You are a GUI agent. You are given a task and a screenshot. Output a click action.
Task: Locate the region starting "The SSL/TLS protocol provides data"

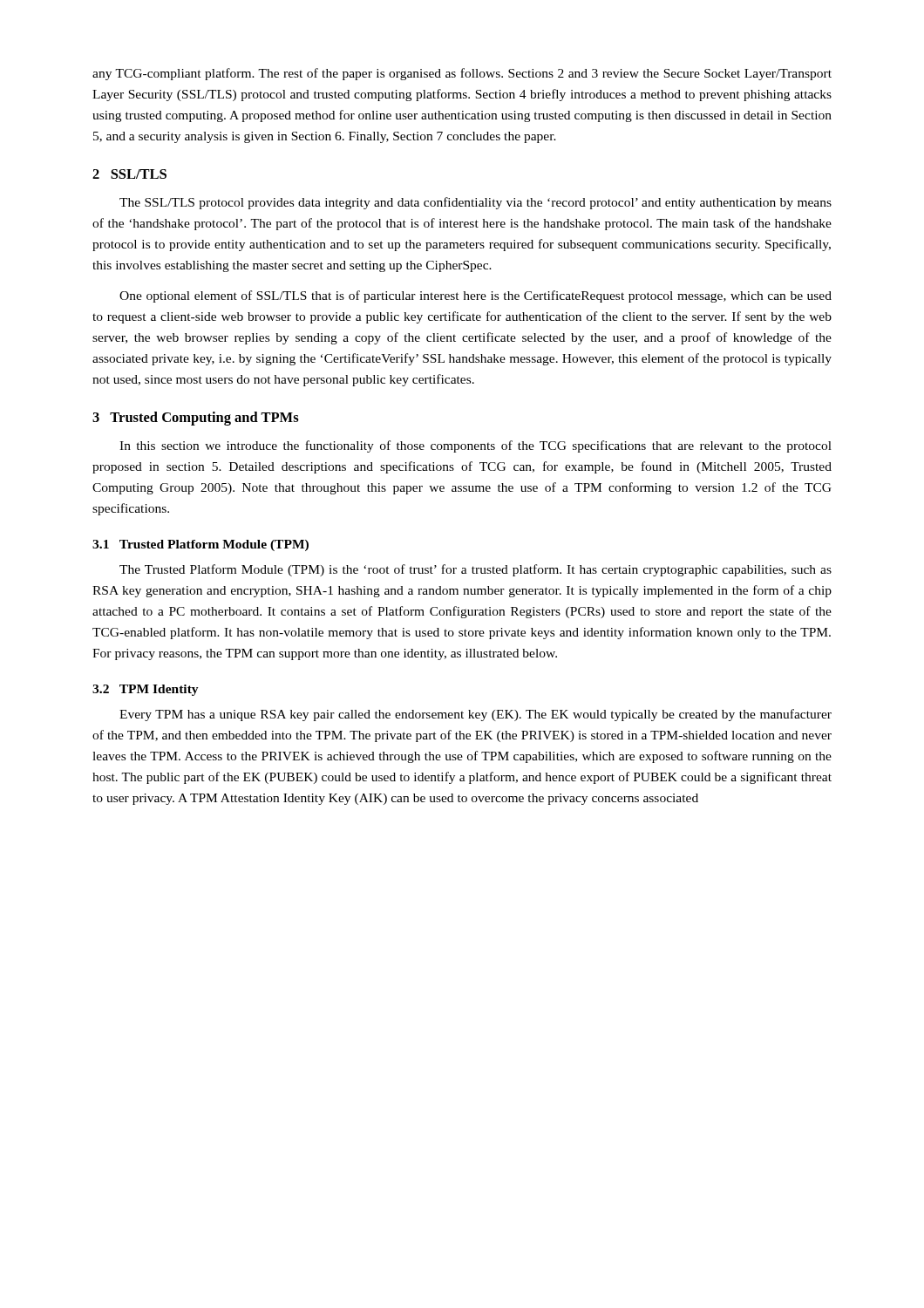(x=462, y=234)
